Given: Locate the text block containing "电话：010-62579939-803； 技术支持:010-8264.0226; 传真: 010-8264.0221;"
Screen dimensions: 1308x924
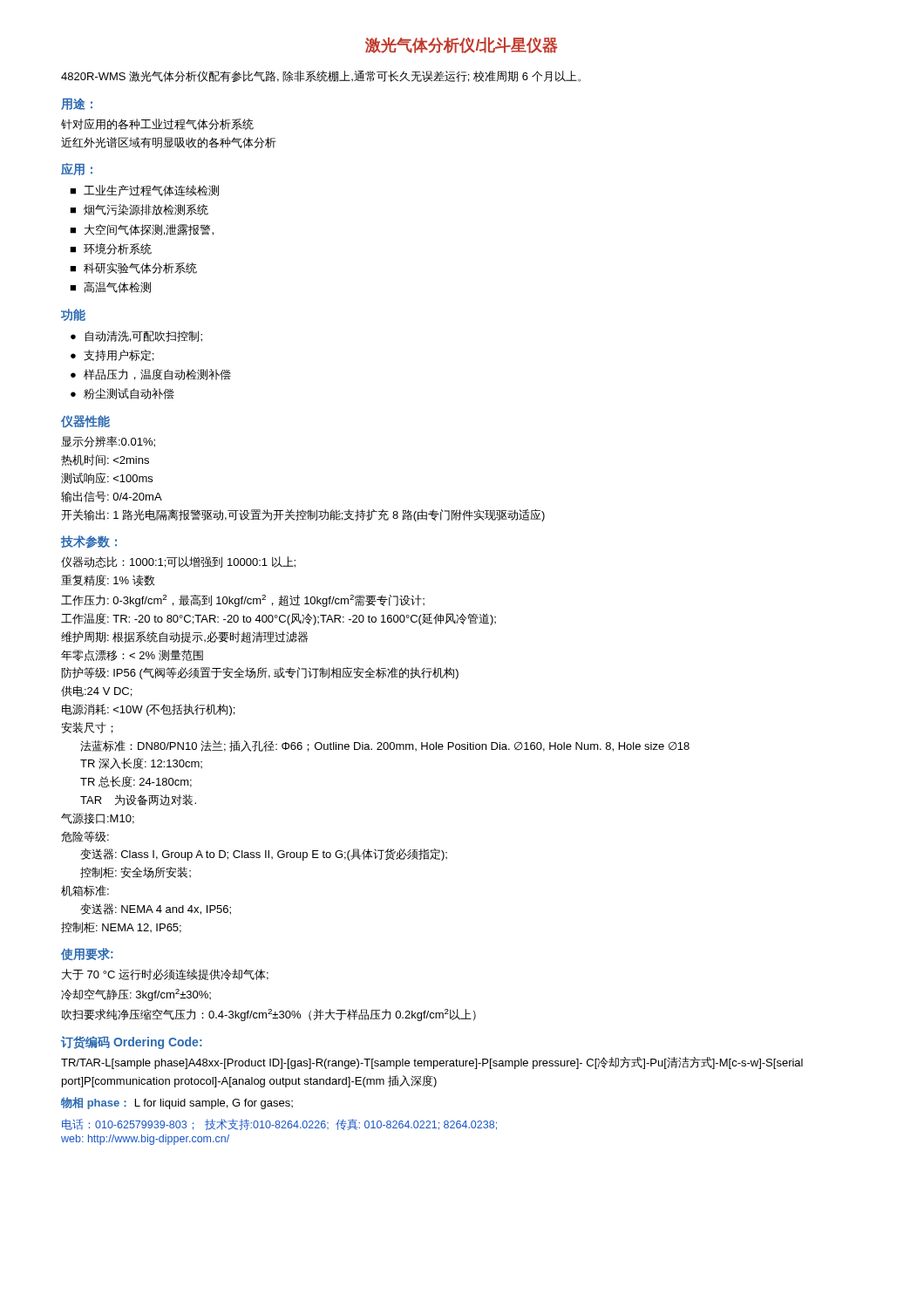Looking at the screenshot, I should [279, 1132].
